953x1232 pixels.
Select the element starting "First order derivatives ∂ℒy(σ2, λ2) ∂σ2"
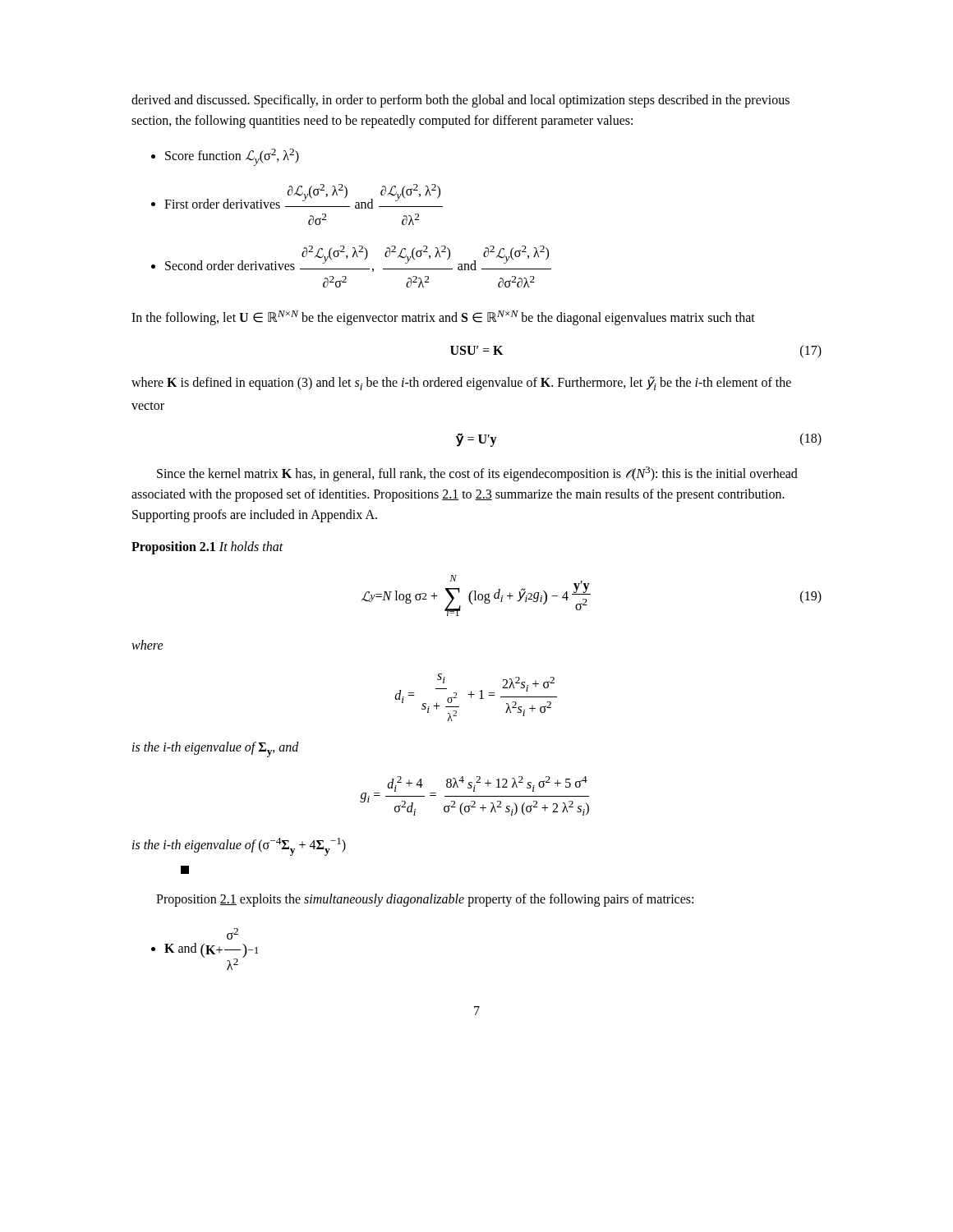303,205
